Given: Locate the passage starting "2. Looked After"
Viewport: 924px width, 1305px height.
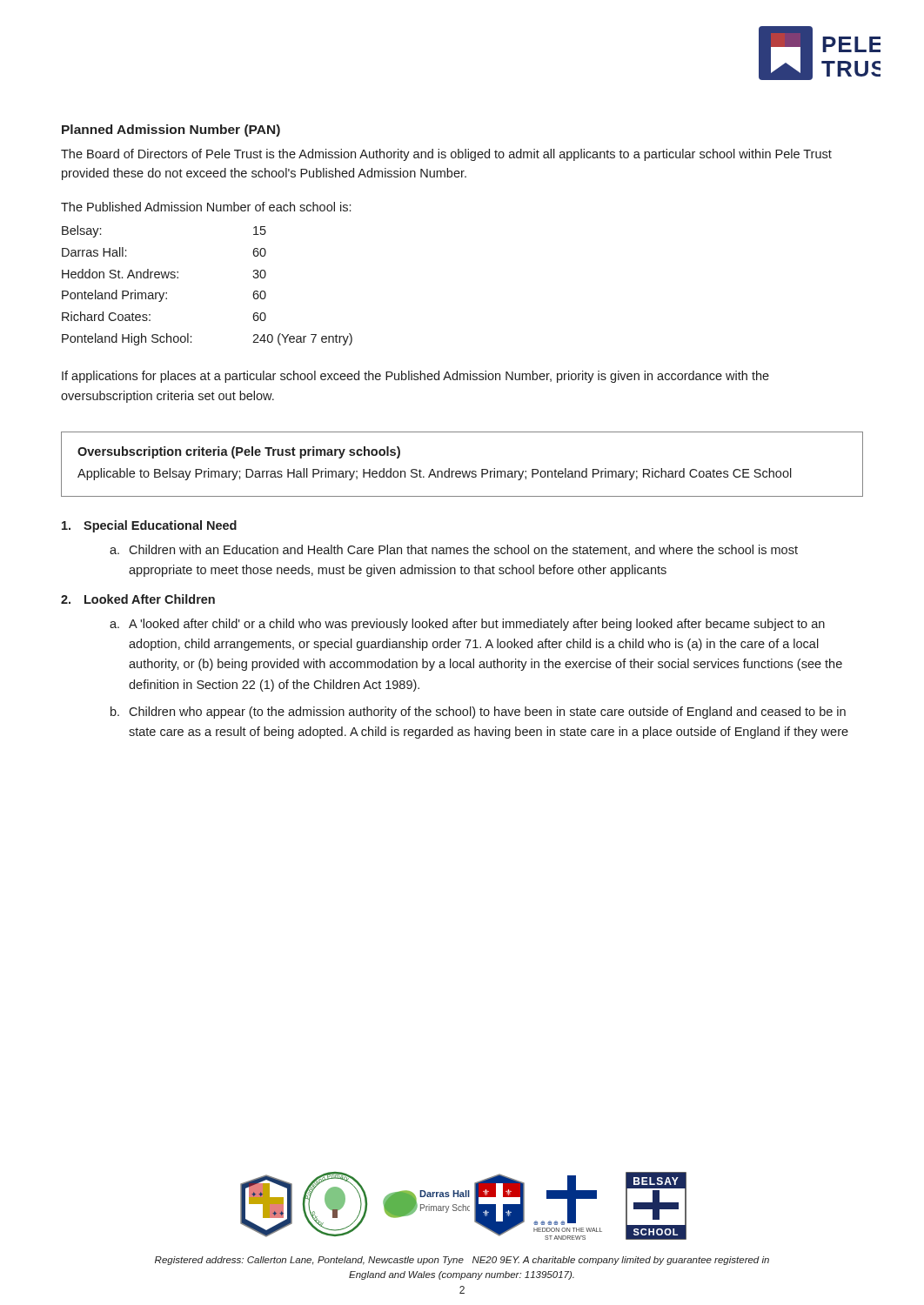Looking at the screenshot, I should click(x=462, y=666).
